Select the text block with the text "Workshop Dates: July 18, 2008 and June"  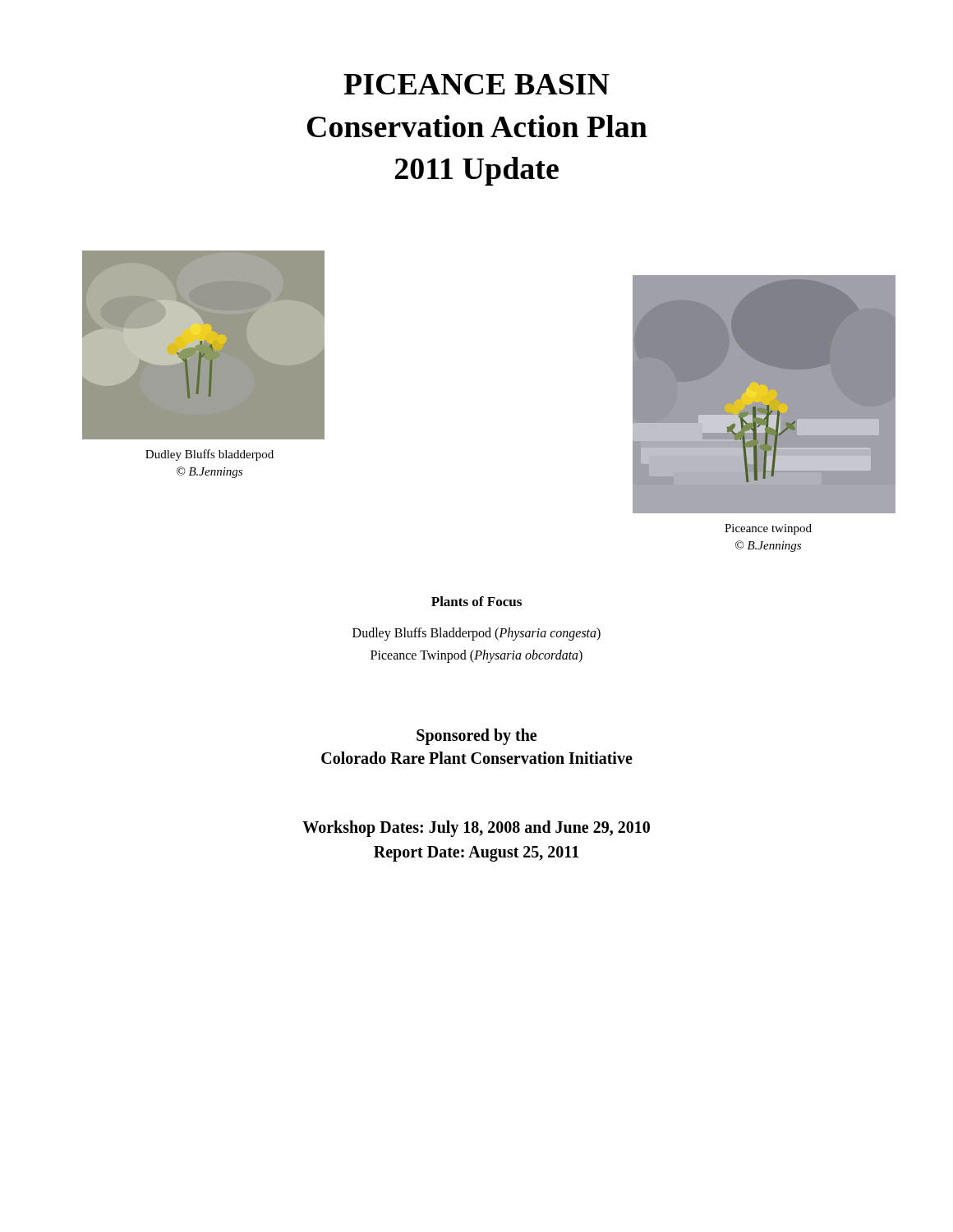pyautogui.click(x=476, y=839)
